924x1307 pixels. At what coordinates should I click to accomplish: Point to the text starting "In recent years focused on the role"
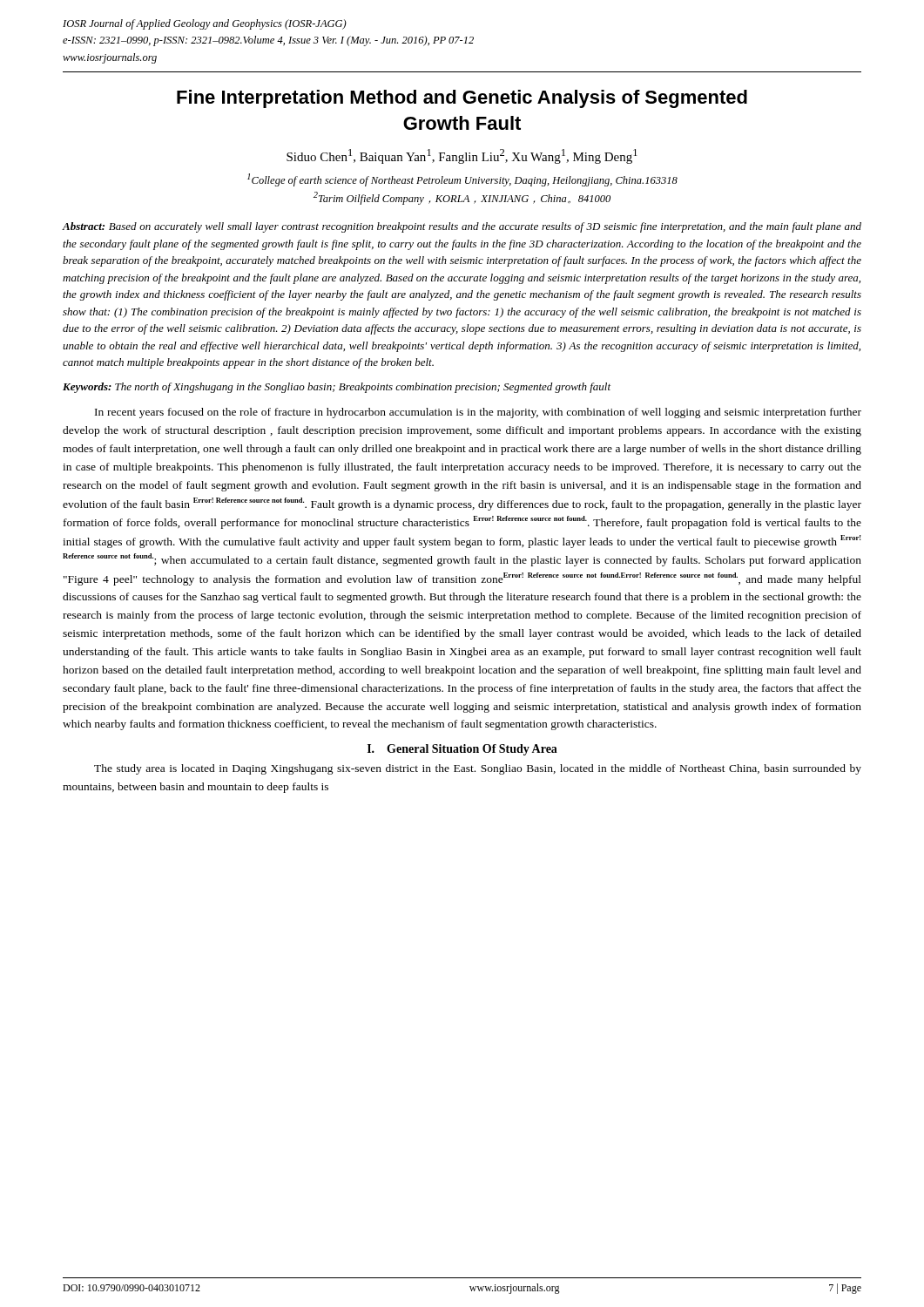pyautogui.click(x=462, y=568)
